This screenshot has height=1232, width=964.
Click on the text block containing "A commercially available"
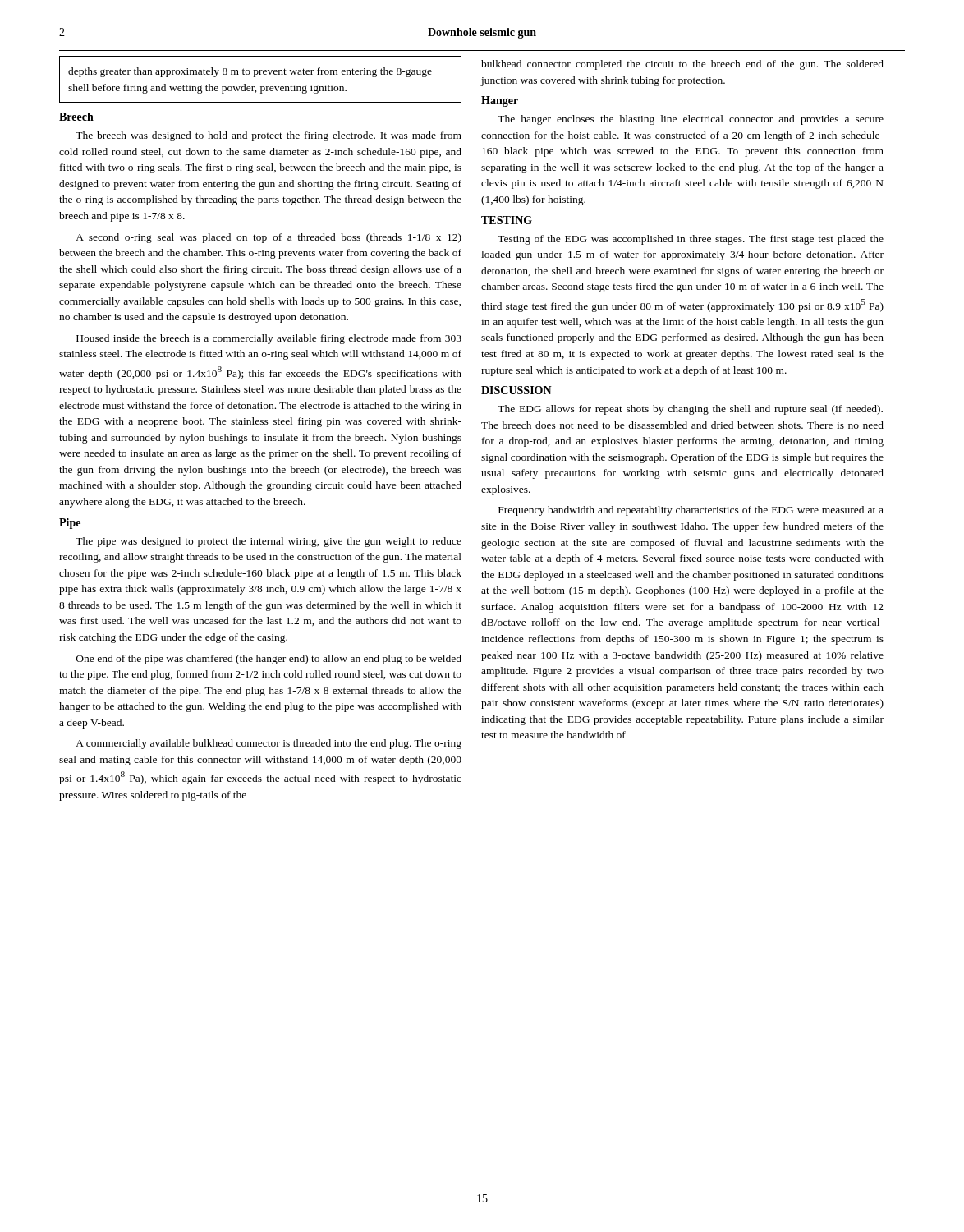(260, 769)
